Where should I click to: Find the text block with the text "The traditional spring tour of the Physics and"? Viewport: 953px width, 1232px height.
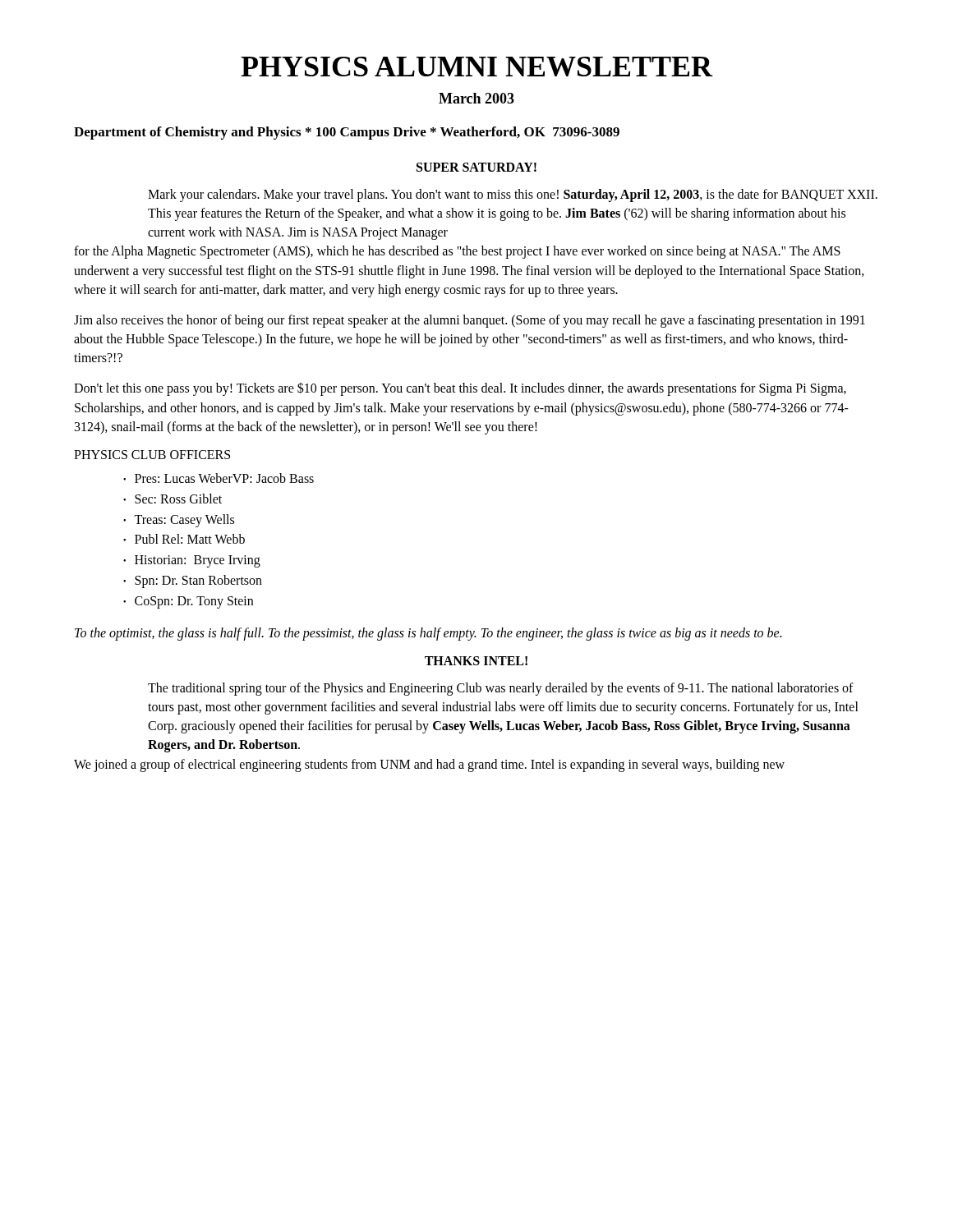click(476, 725)
